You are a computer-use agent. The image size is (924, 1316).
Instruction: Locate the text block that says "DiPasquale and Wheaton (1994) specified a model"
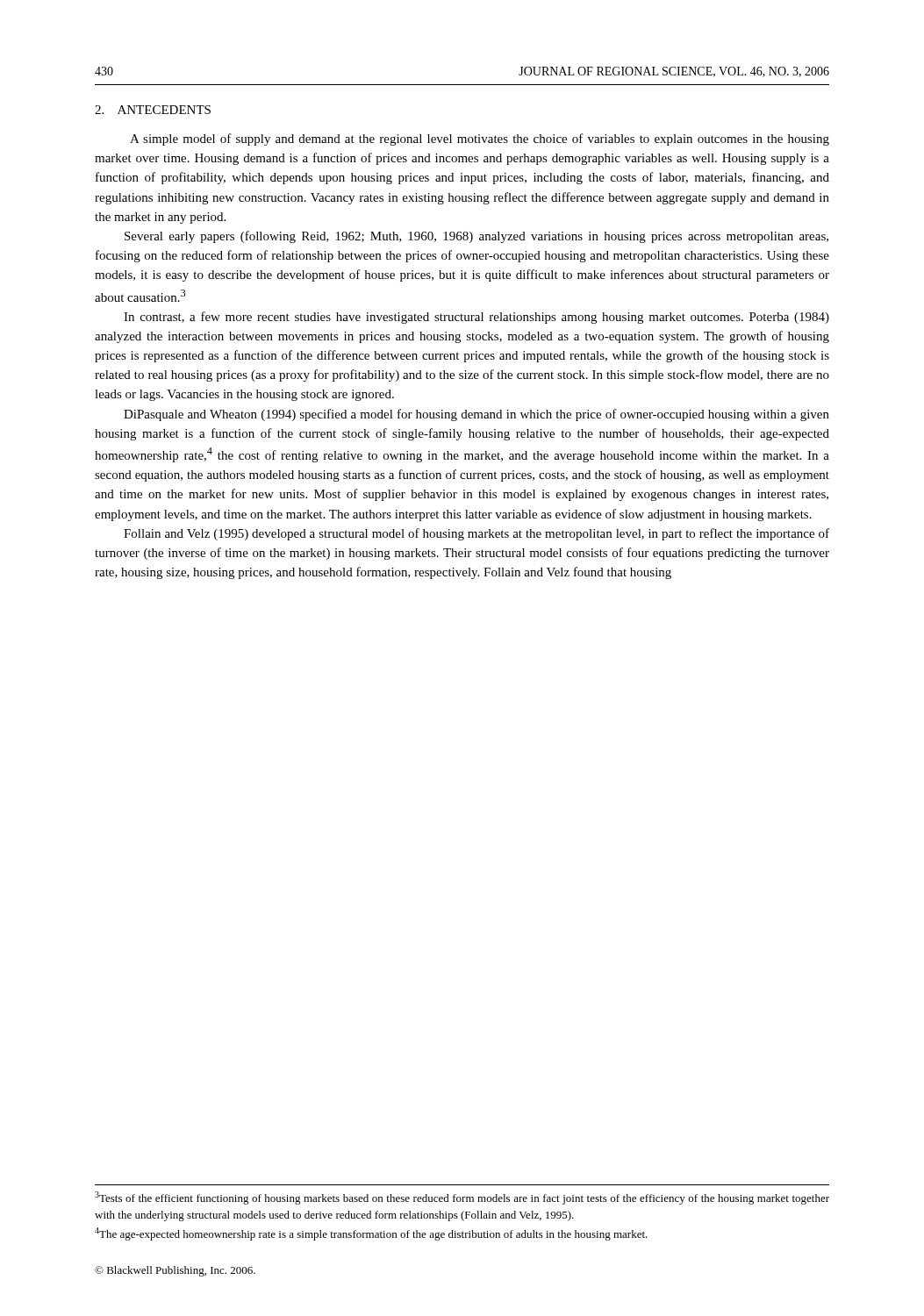pos(462,464)
